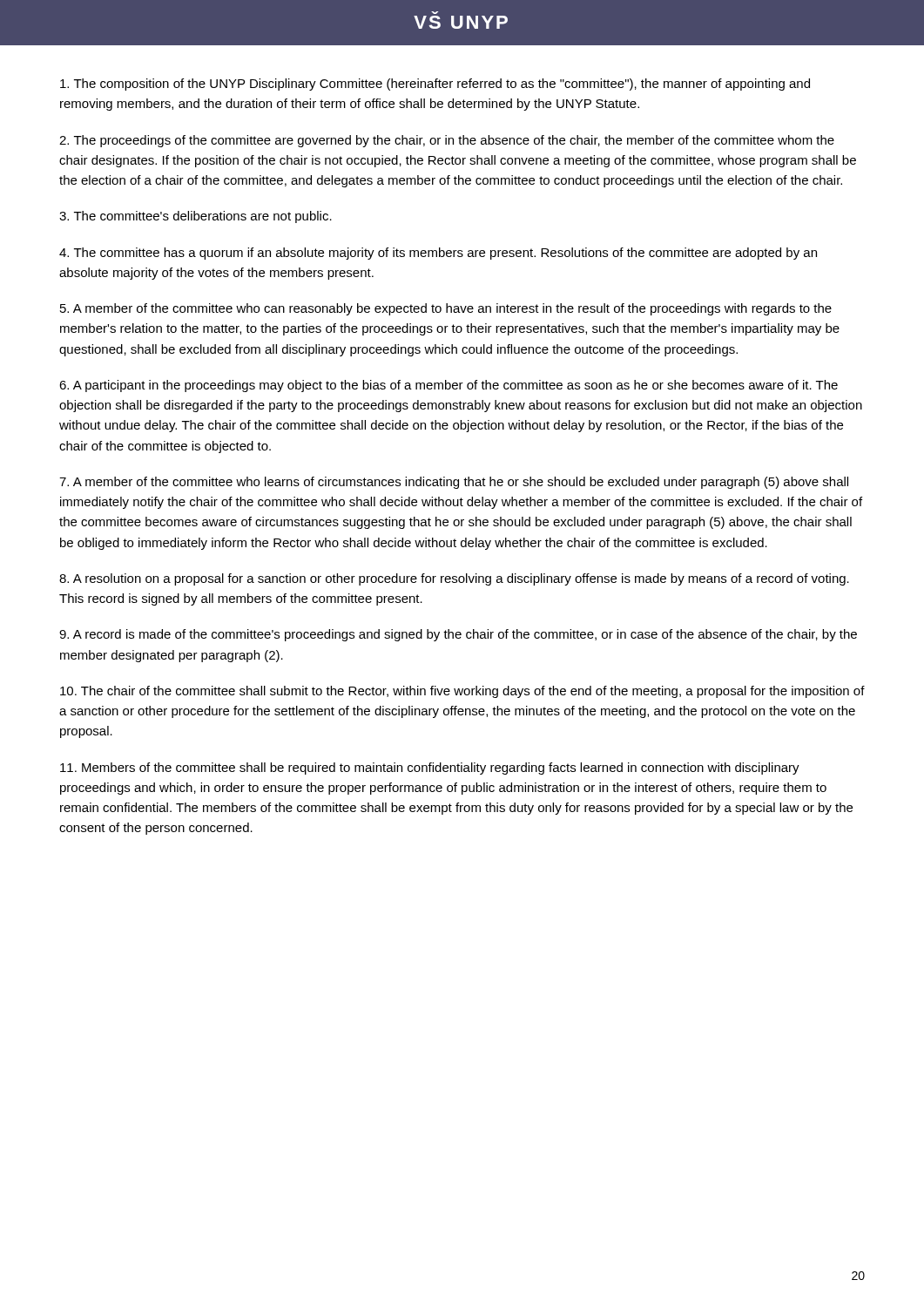Click on the passage starting "The committee has a quorum"
Viewport: 924px width, 1307px height.
(438, 262)
